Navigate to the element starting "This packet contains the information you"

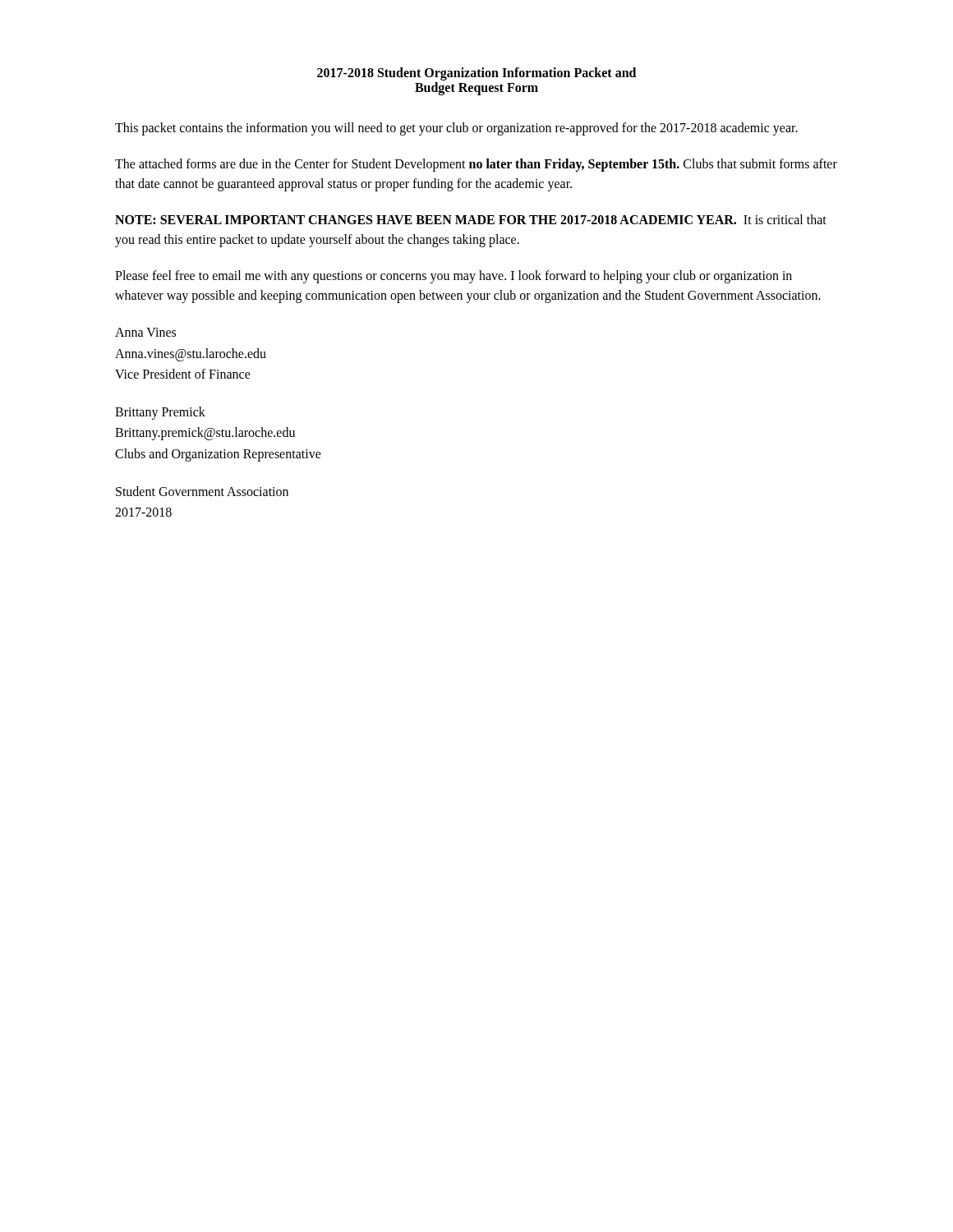click(457, 128)
